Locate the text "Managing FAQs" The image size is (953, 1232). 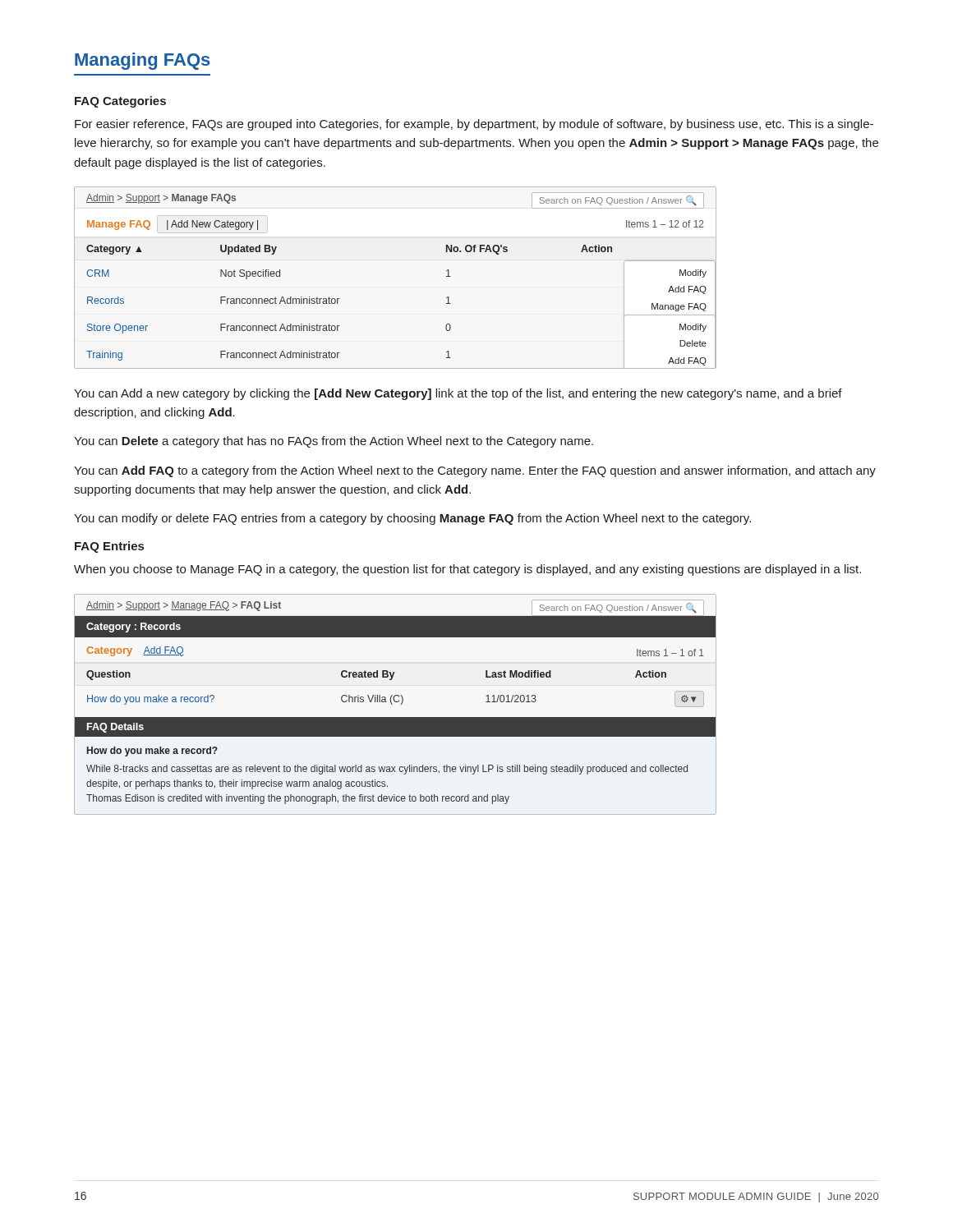tap(142, 62)
